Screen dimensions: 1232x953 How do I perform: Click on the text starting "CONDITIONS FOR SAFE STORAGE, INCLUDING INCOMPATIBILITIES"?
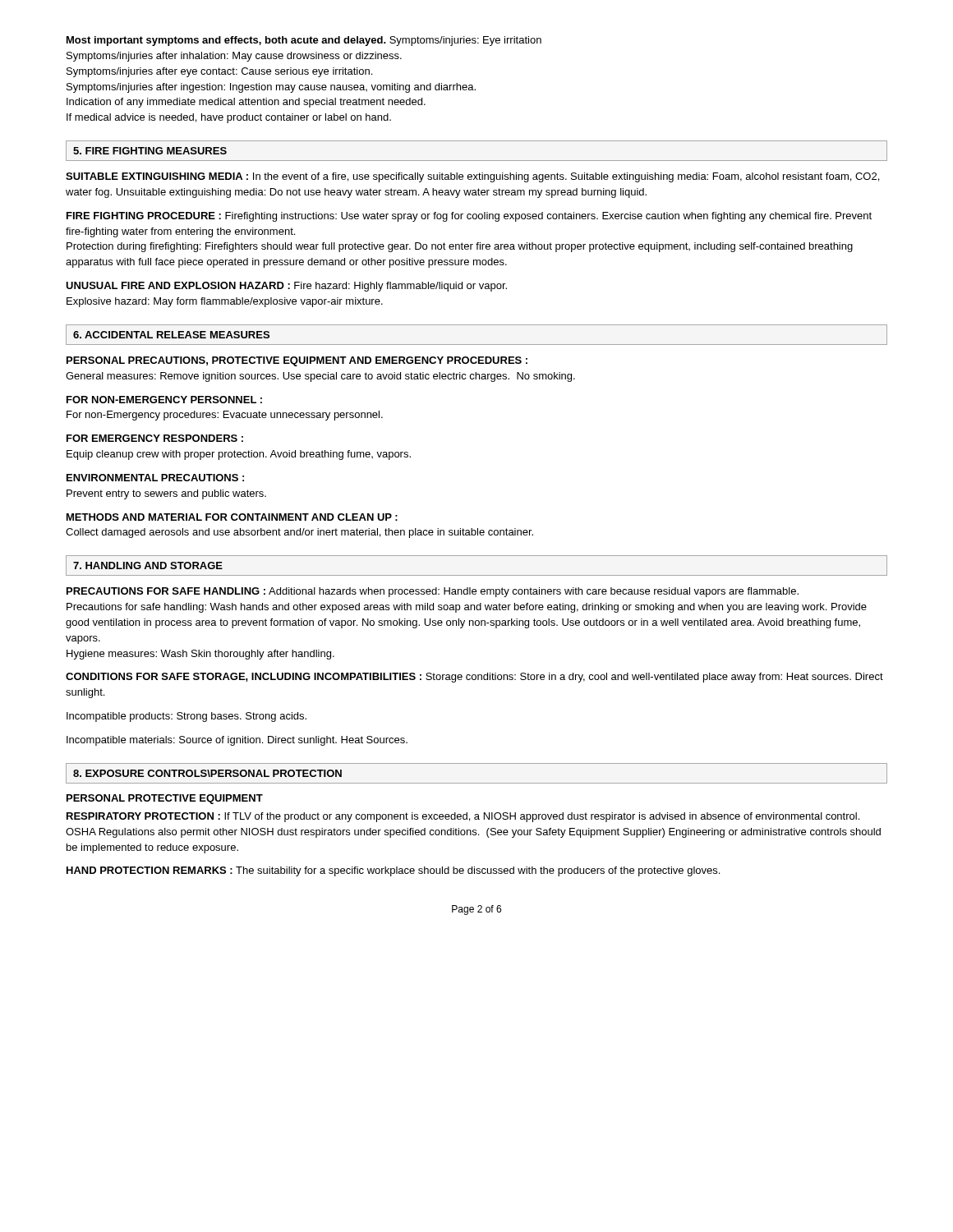[476, 685]
